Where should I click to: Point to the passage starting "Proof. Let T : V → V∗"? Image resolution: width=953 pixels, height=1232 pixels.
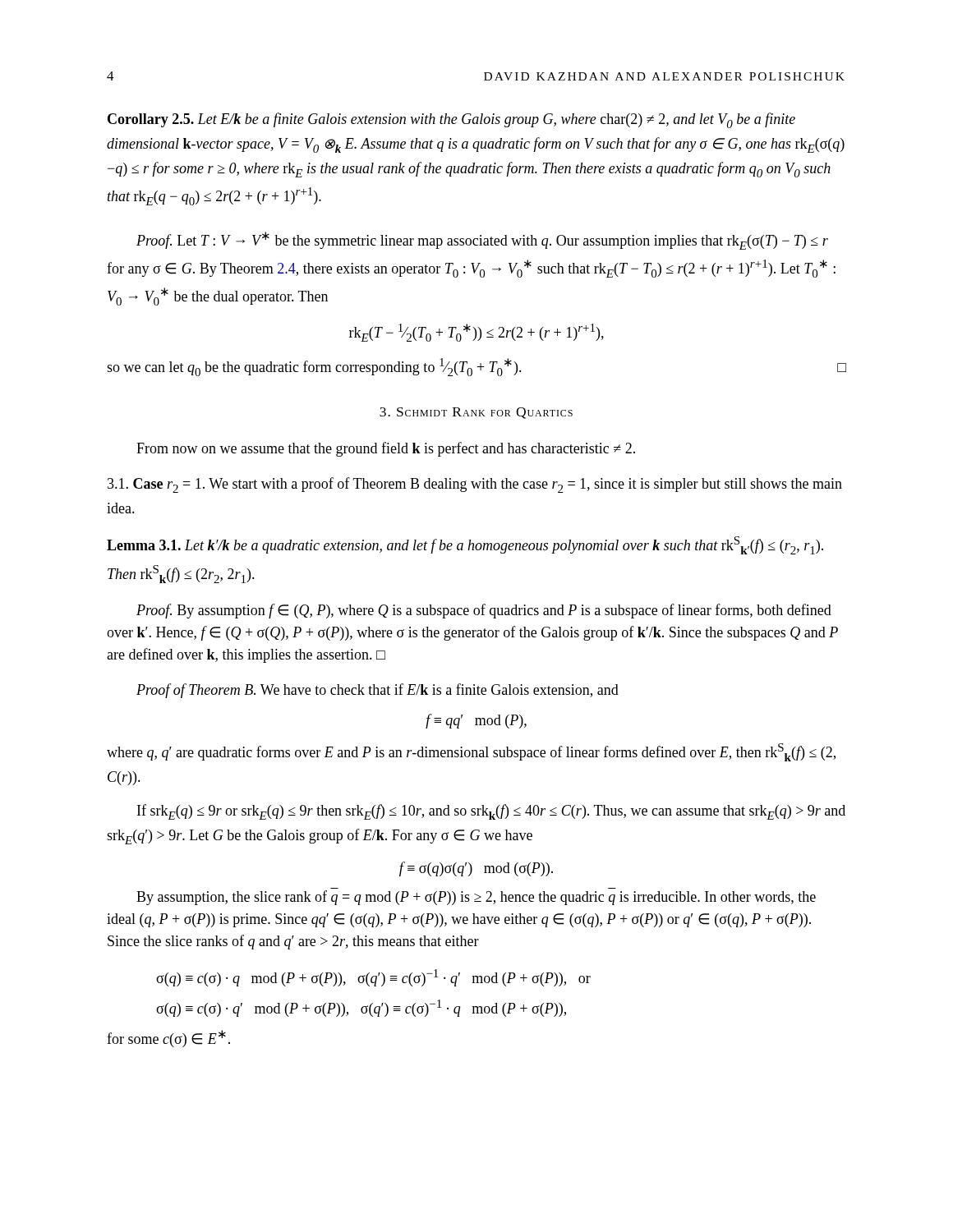click(472, 268)
